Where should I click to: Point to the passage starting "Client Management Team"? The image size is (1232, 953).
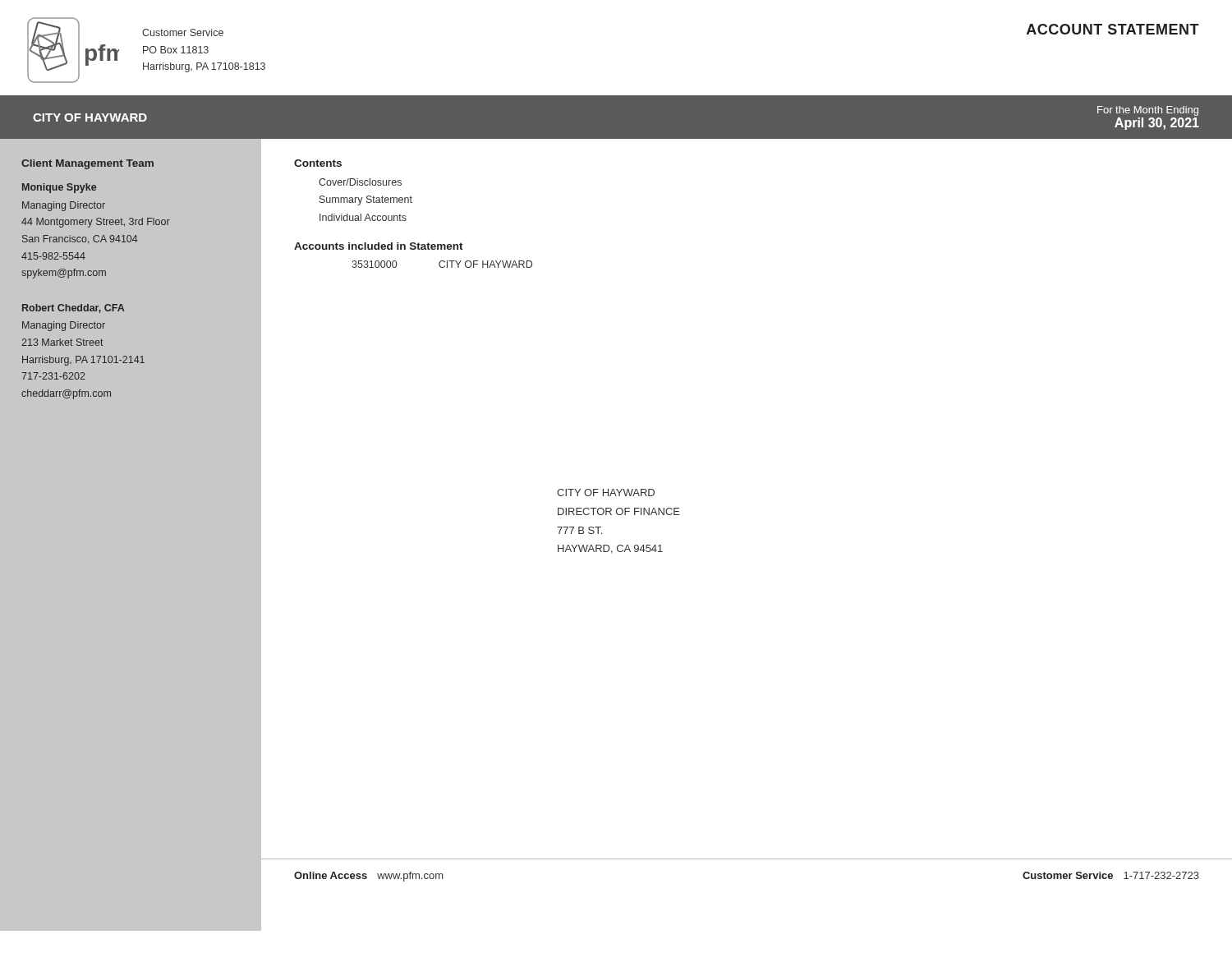tap(88, 163)
